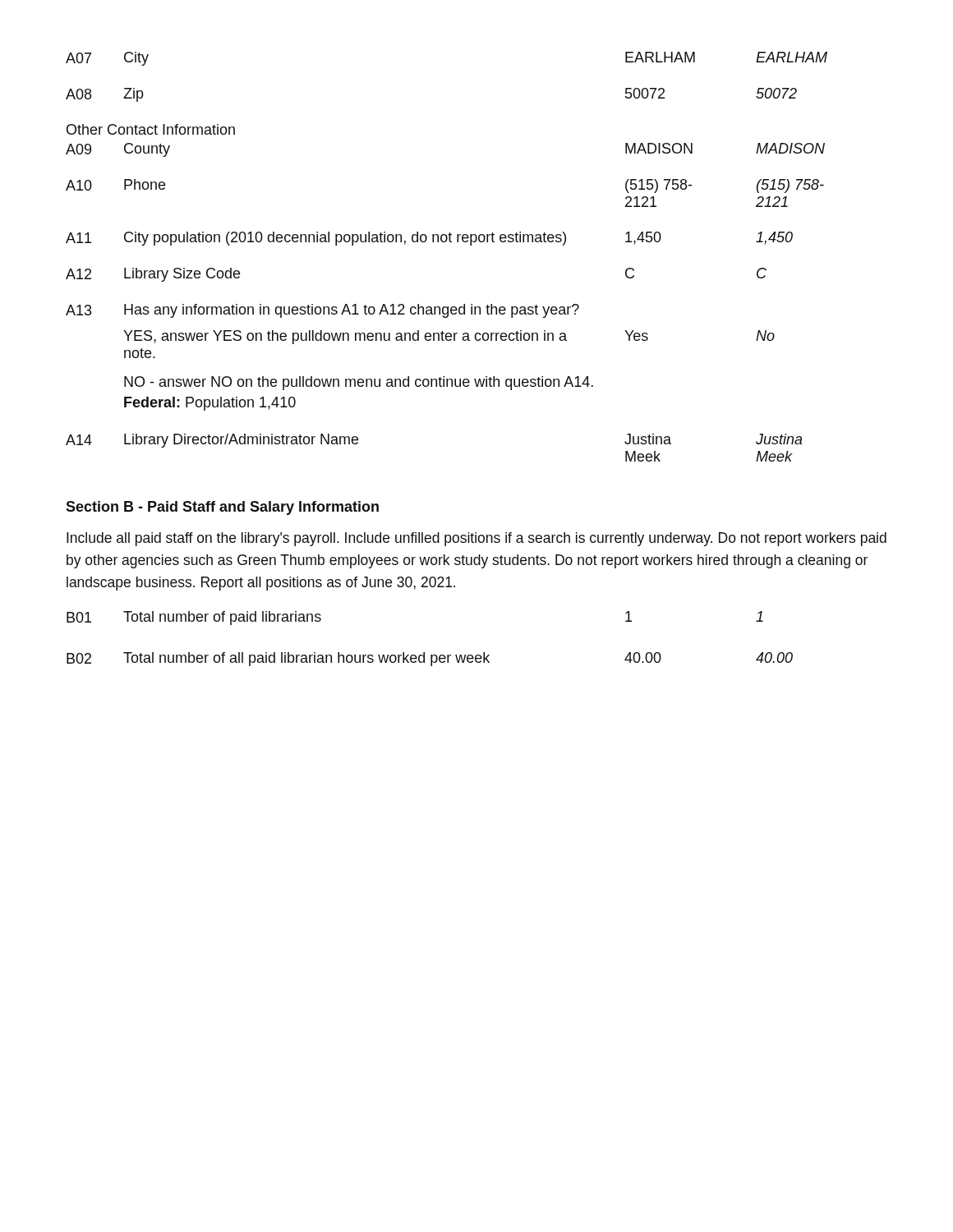This screenshot has width=953, height=1232.
Task: Navigate to the block starting "B01 Total number of paid librarians 1"
Action: point(219,618)
